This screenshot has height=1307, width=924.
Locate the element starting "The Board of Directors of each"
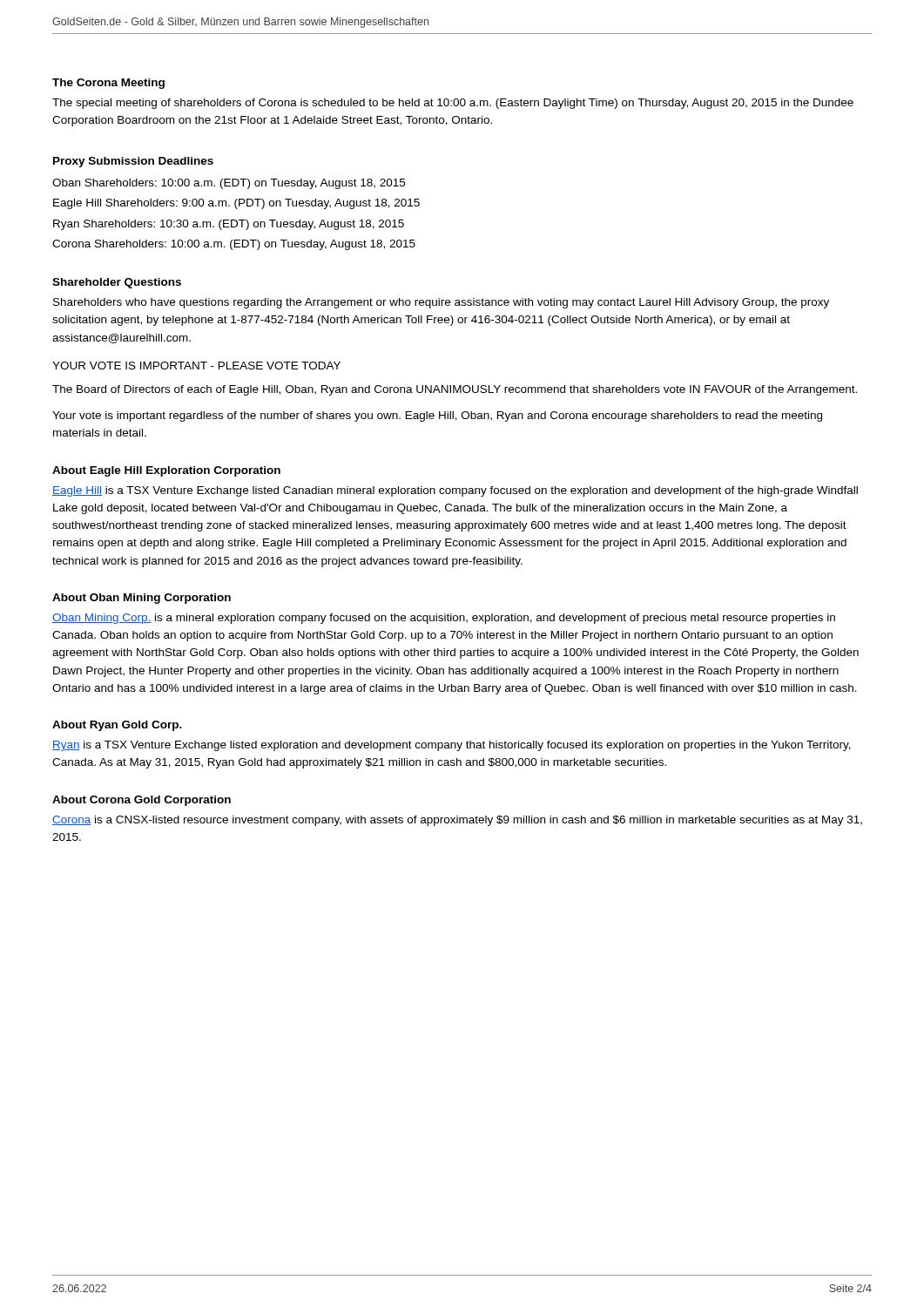[x=455, y=389]
